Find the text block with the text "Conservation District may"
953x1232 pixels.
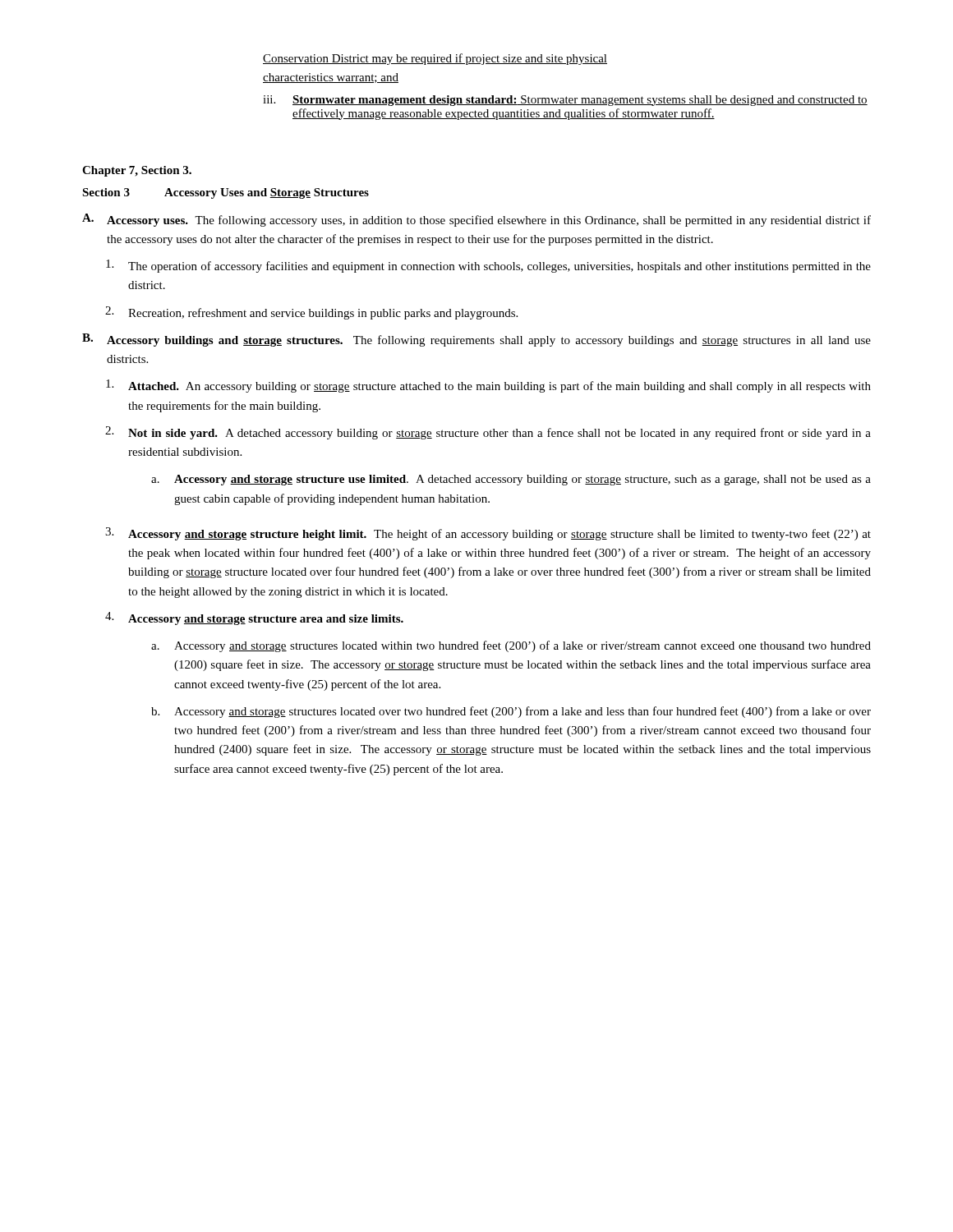pyautogui.click(x=435, y=68)
